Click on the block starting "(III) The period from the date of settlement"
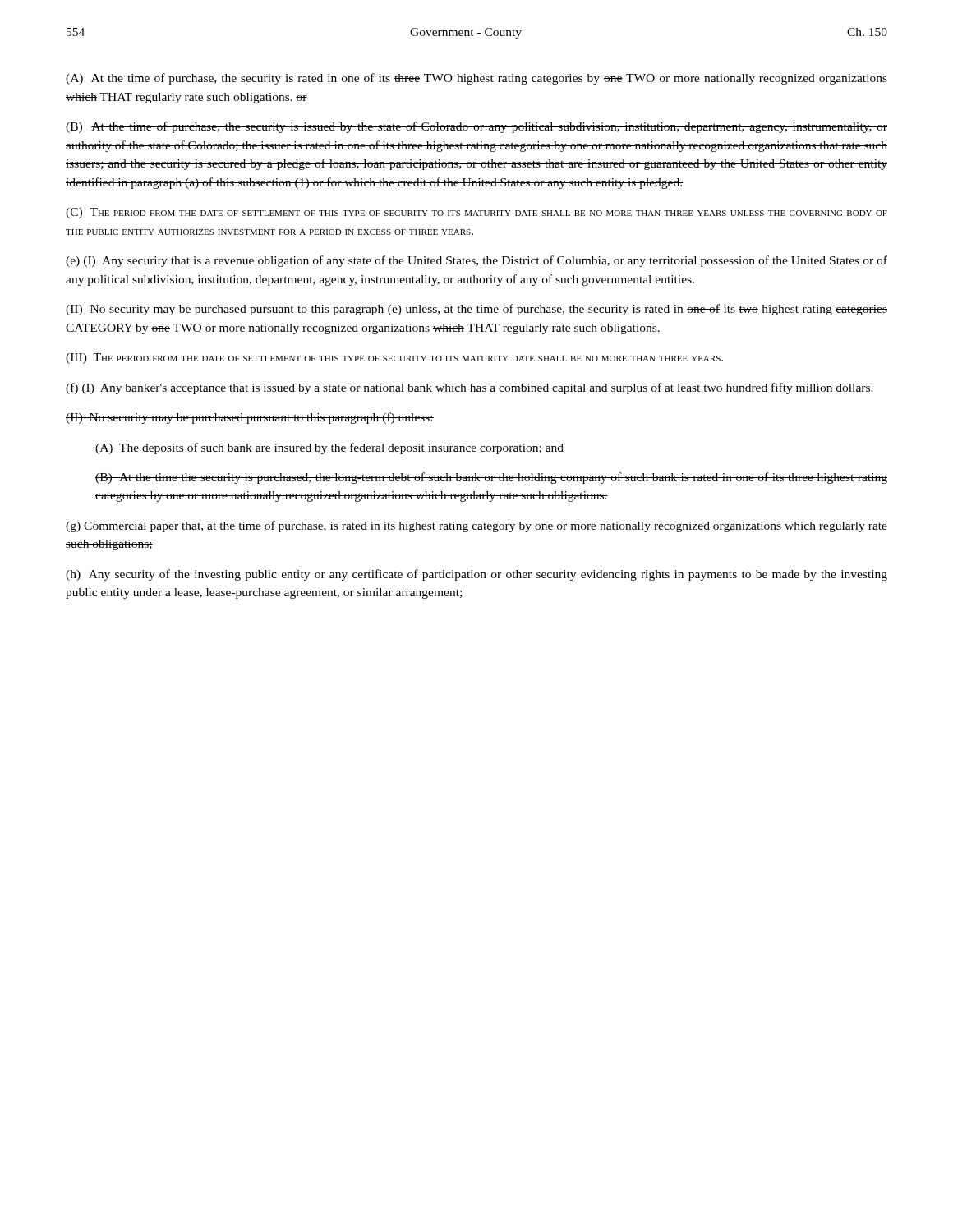The height and width of the screenshot is (1232, 953). pyautogui.click(x=395, y=357)
